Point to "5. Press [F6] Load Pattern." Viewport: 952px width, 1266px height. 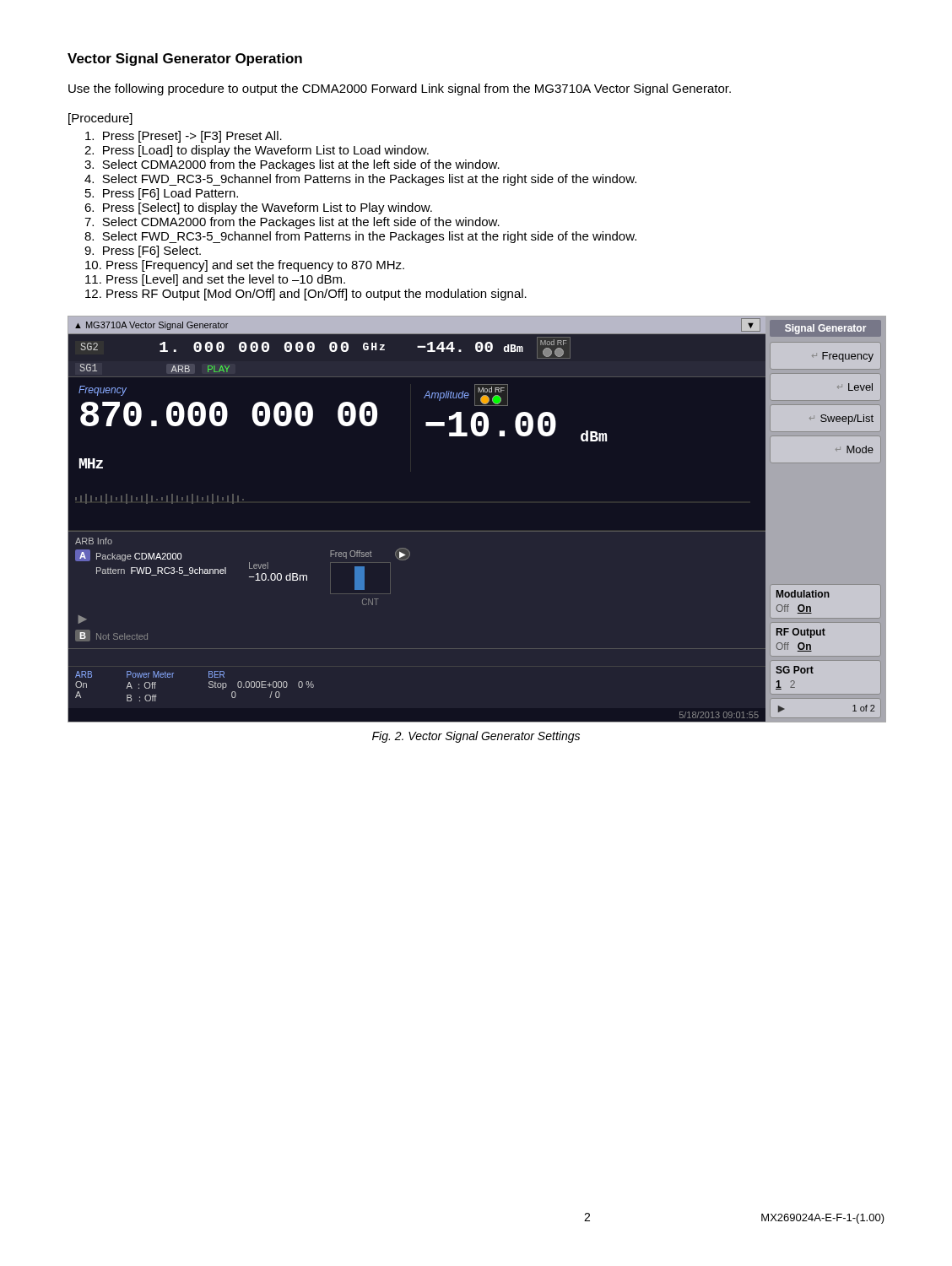[x=162, y=192]
